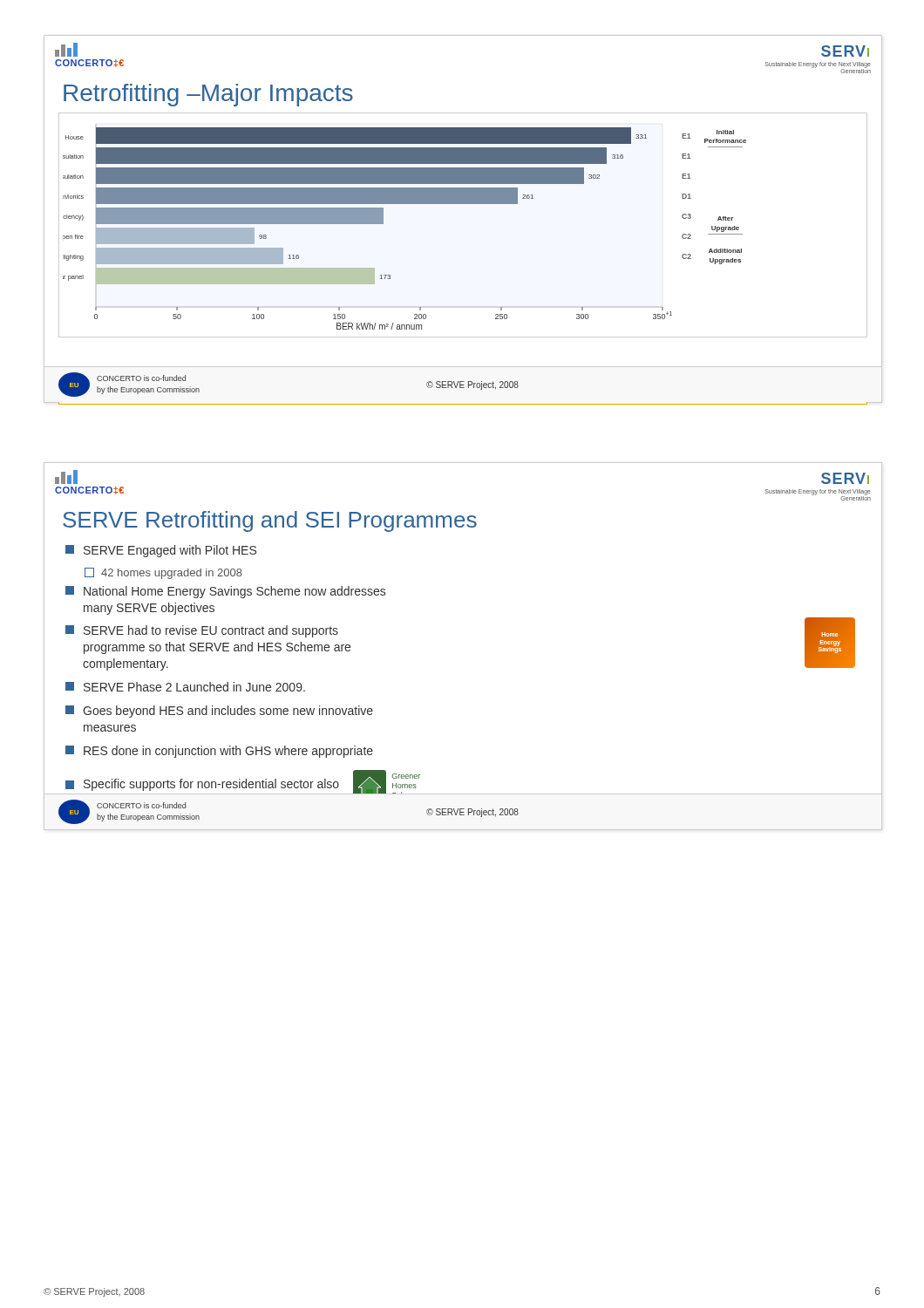Where is the passage that starts "RES done in conjunction with GHS where"?
This screenshot has height=1308, width=924.
219,751
